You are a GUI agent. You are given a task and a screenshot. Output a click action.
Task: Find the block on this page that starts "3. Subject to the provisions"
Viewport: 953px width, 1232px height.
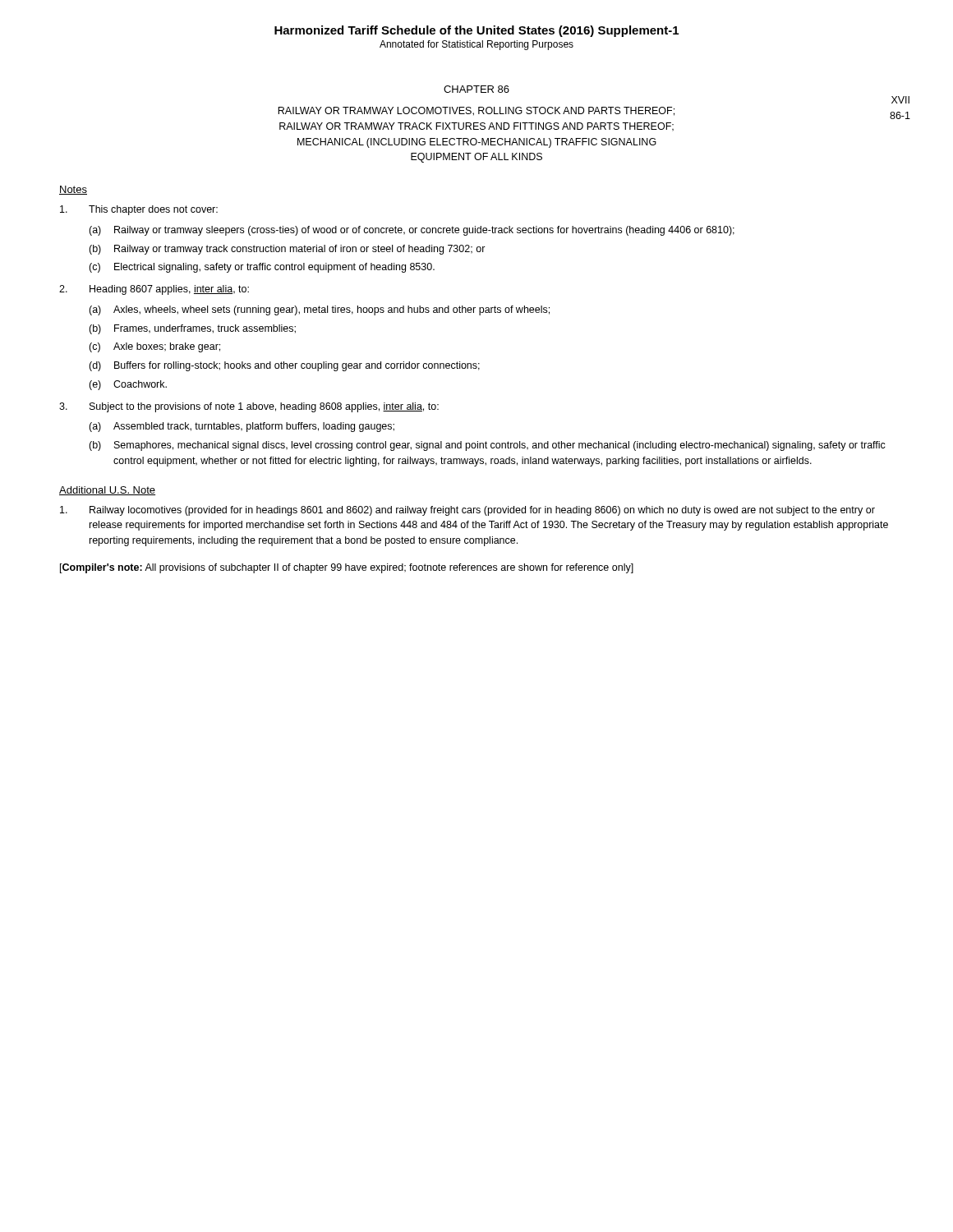[x=249, y=406]
